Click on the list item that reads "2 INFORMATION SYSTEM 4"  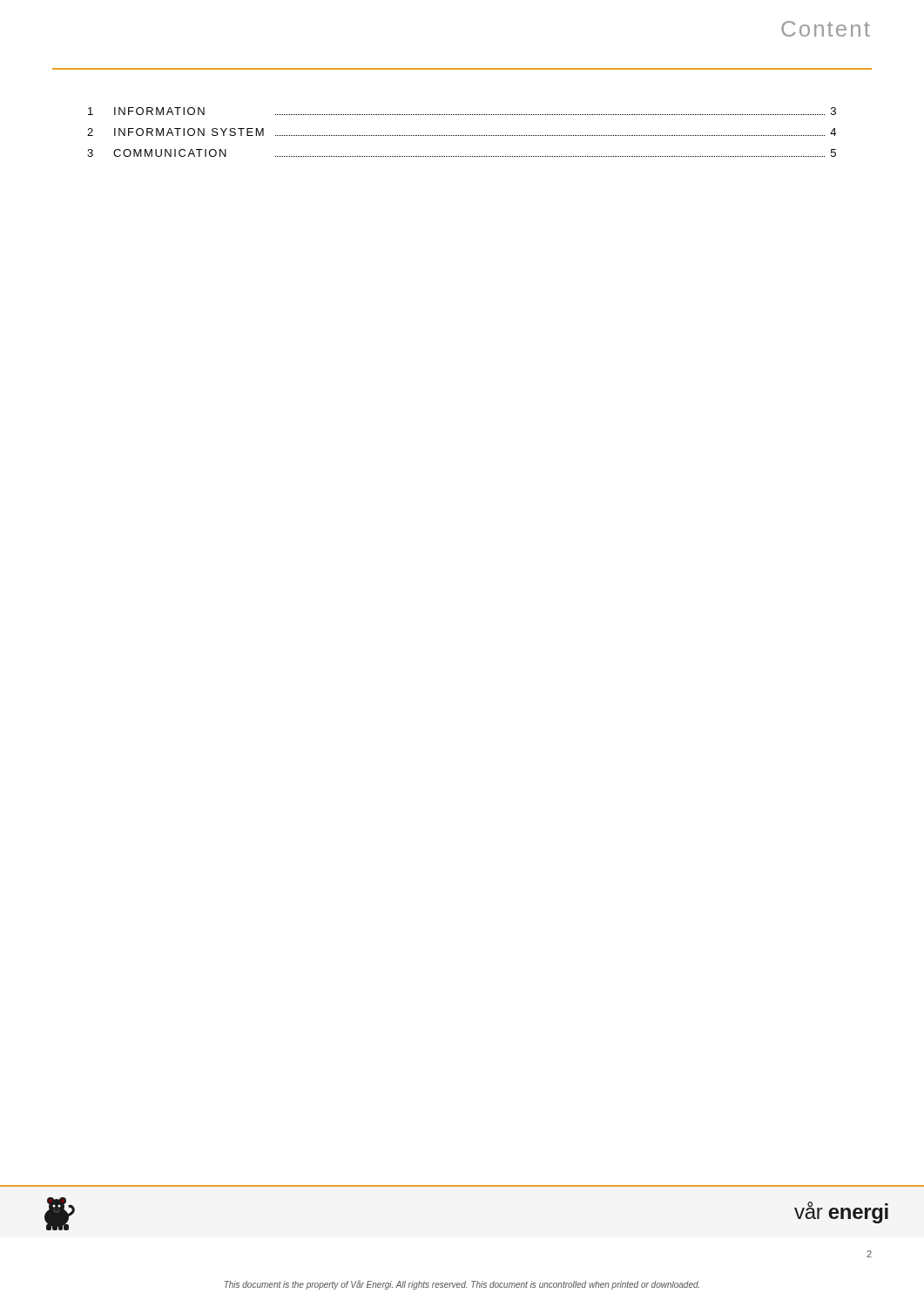462,132
